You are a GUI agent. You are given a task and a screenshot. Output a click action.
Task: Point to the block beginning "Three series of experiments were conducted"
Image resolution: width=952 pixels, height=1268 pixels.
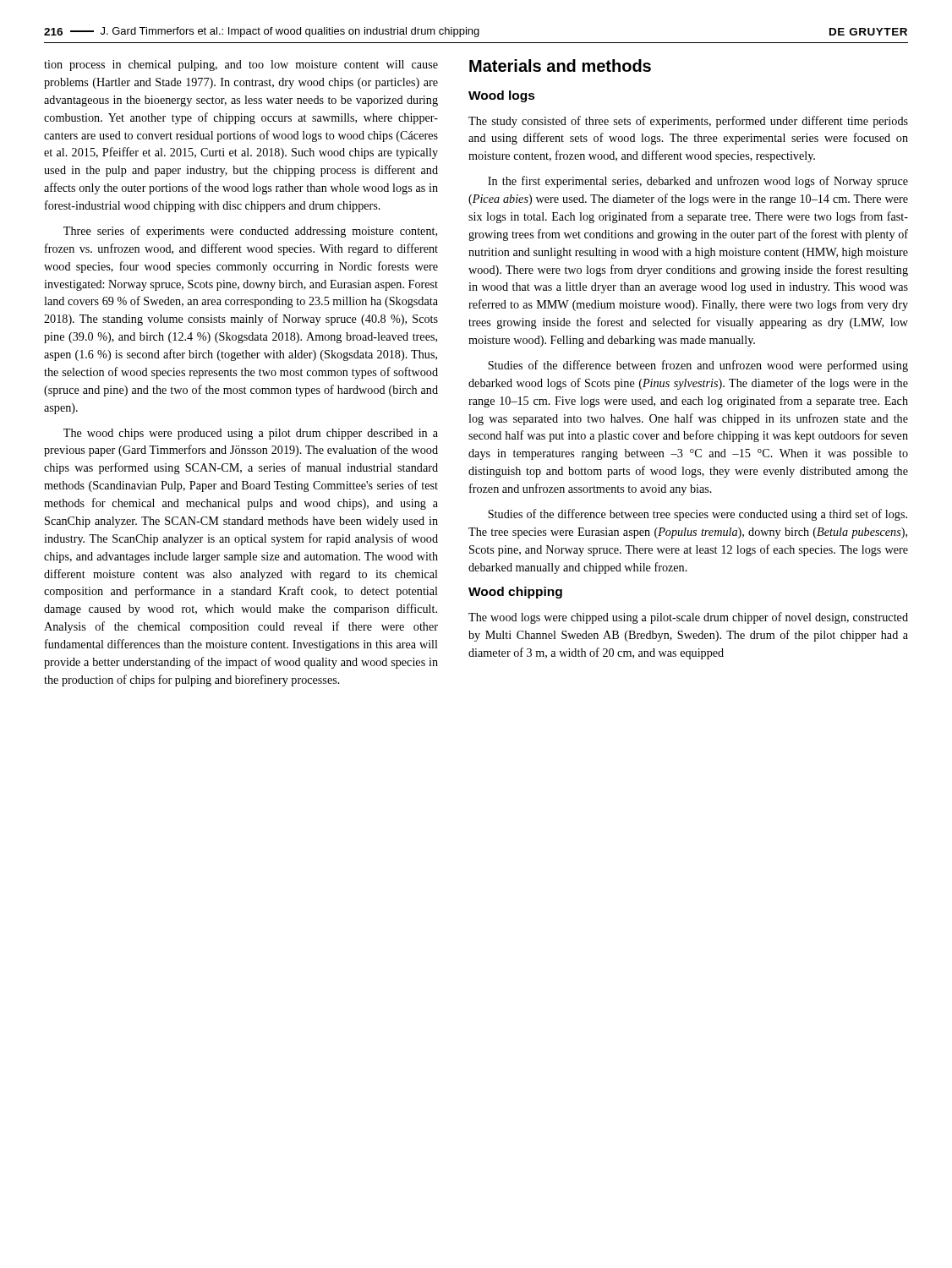pyautogui.click(x=241, y=319)
